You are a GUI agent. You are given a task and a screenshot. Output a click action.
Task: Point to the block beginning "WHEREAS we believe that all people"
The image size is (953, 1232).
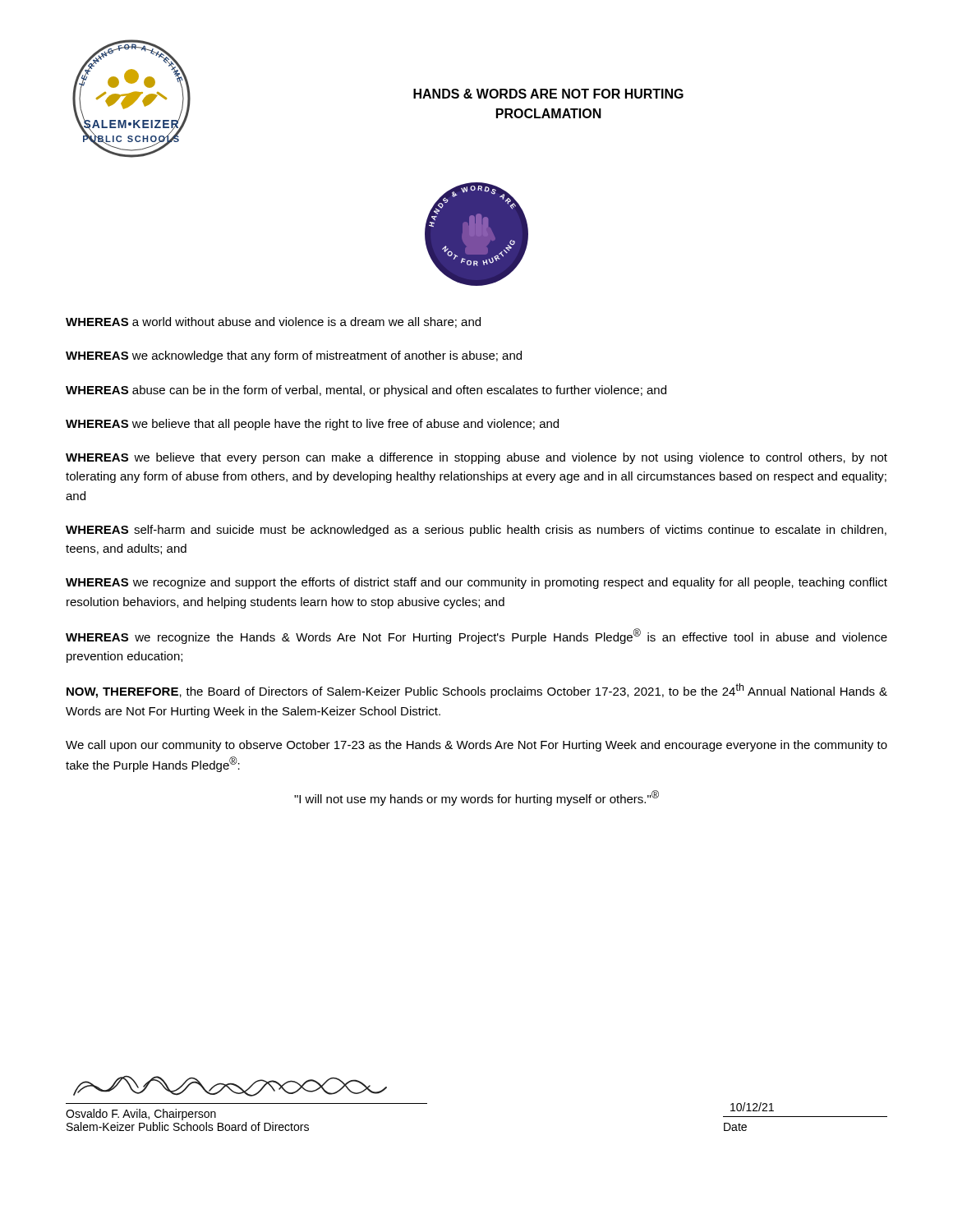[313, 423]
